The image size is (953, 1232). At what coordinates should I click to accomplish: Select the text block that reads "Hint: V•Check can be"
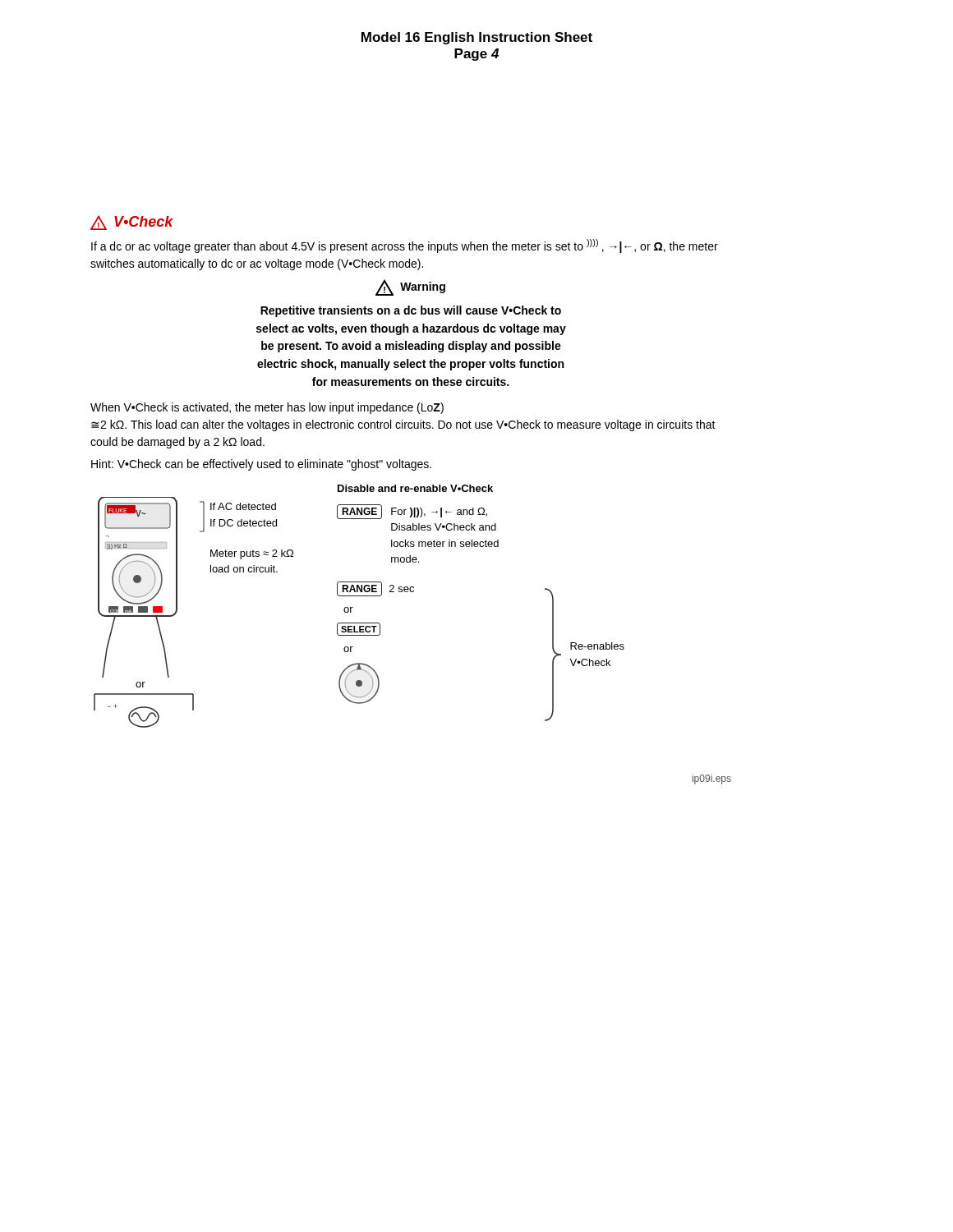(x=261, y=464)
